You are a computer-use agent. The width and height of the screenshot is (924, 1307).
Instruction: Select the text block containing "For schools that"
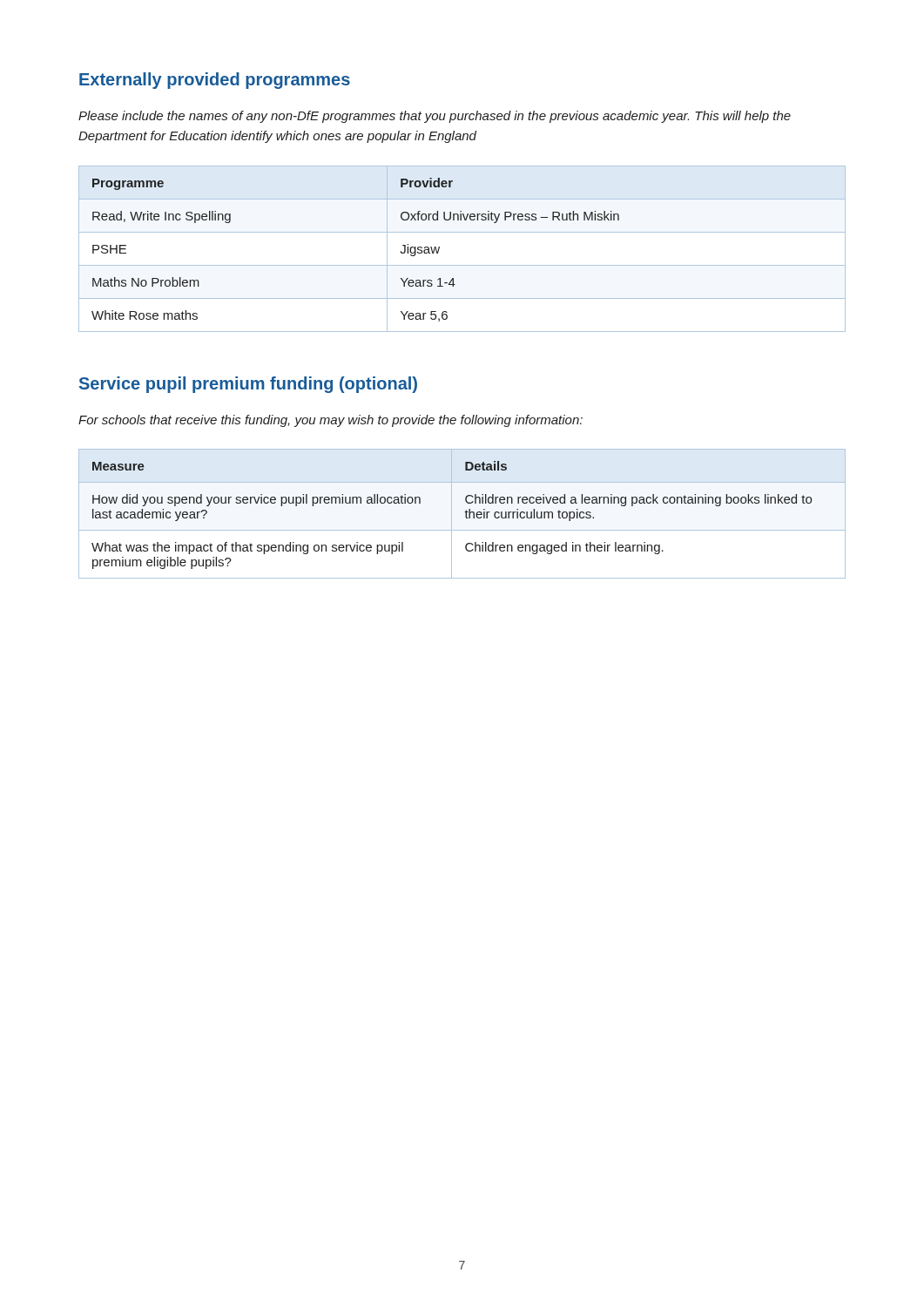pyautogui.click(x=331, y=419)
